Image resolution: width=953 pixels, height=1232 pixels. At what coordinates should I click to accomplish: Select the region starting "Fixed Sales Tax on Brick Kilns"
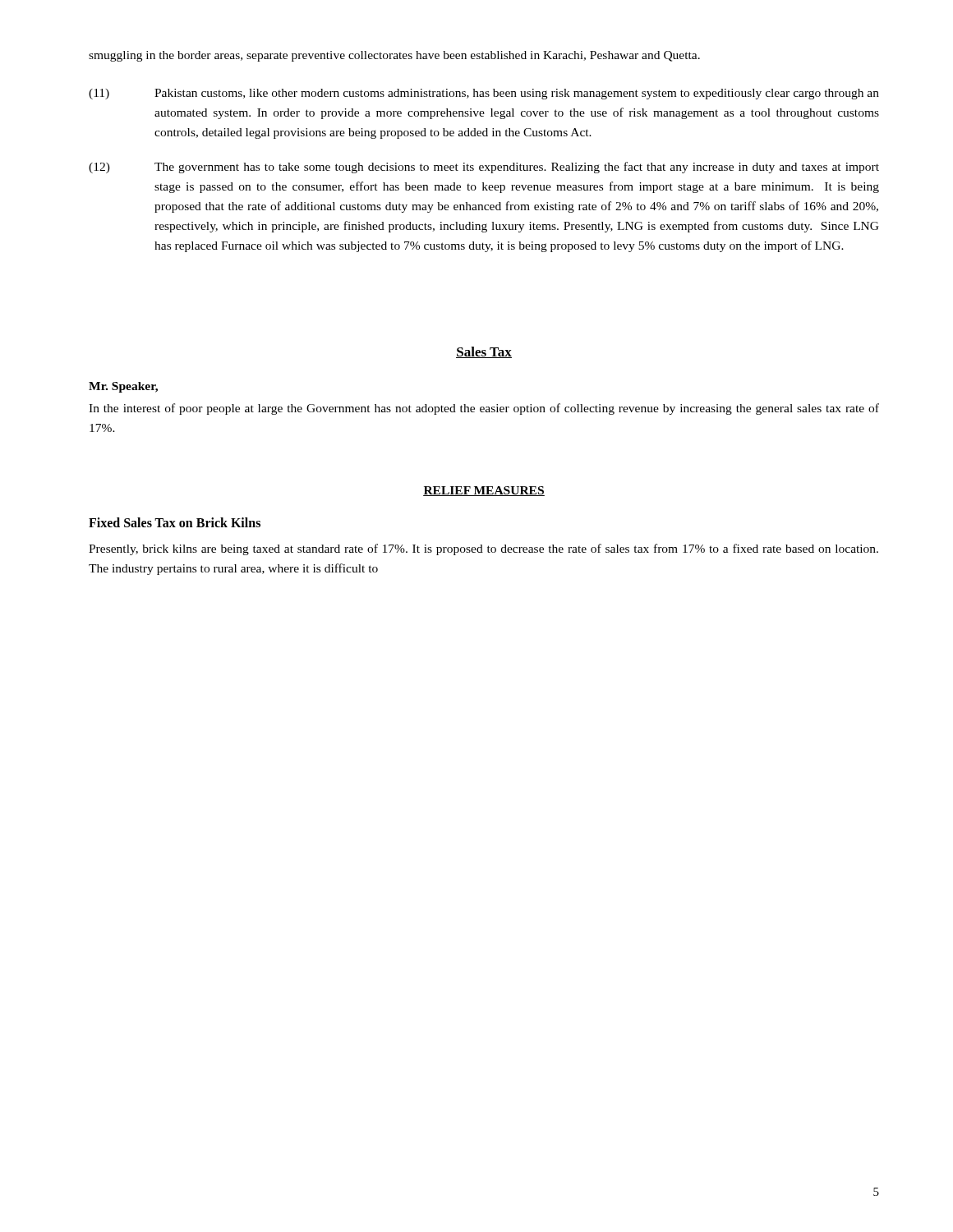click(175, 523)
